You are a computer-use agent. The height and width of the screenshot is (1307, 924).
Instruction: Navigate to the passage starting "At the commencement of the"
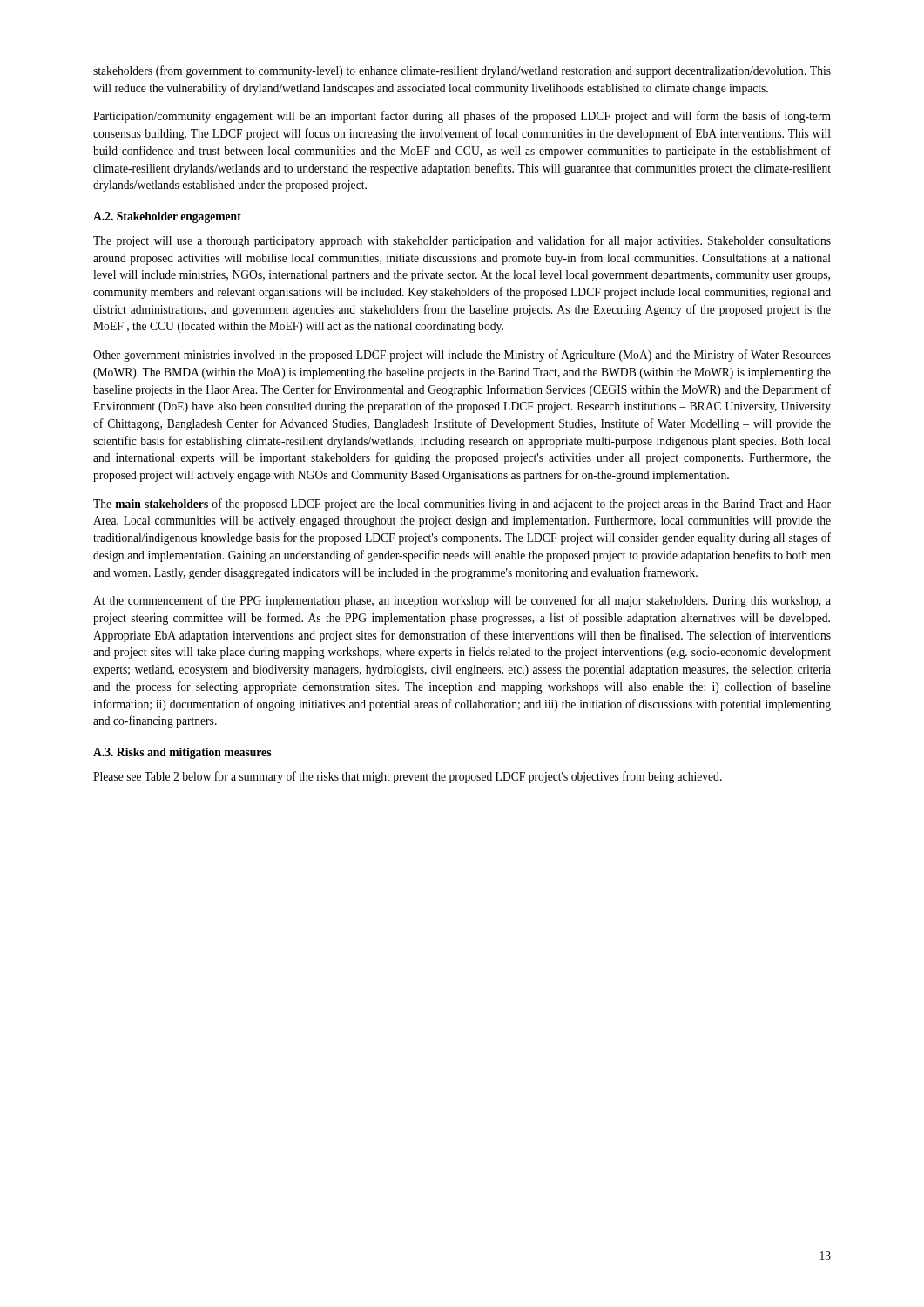[462, 661]
